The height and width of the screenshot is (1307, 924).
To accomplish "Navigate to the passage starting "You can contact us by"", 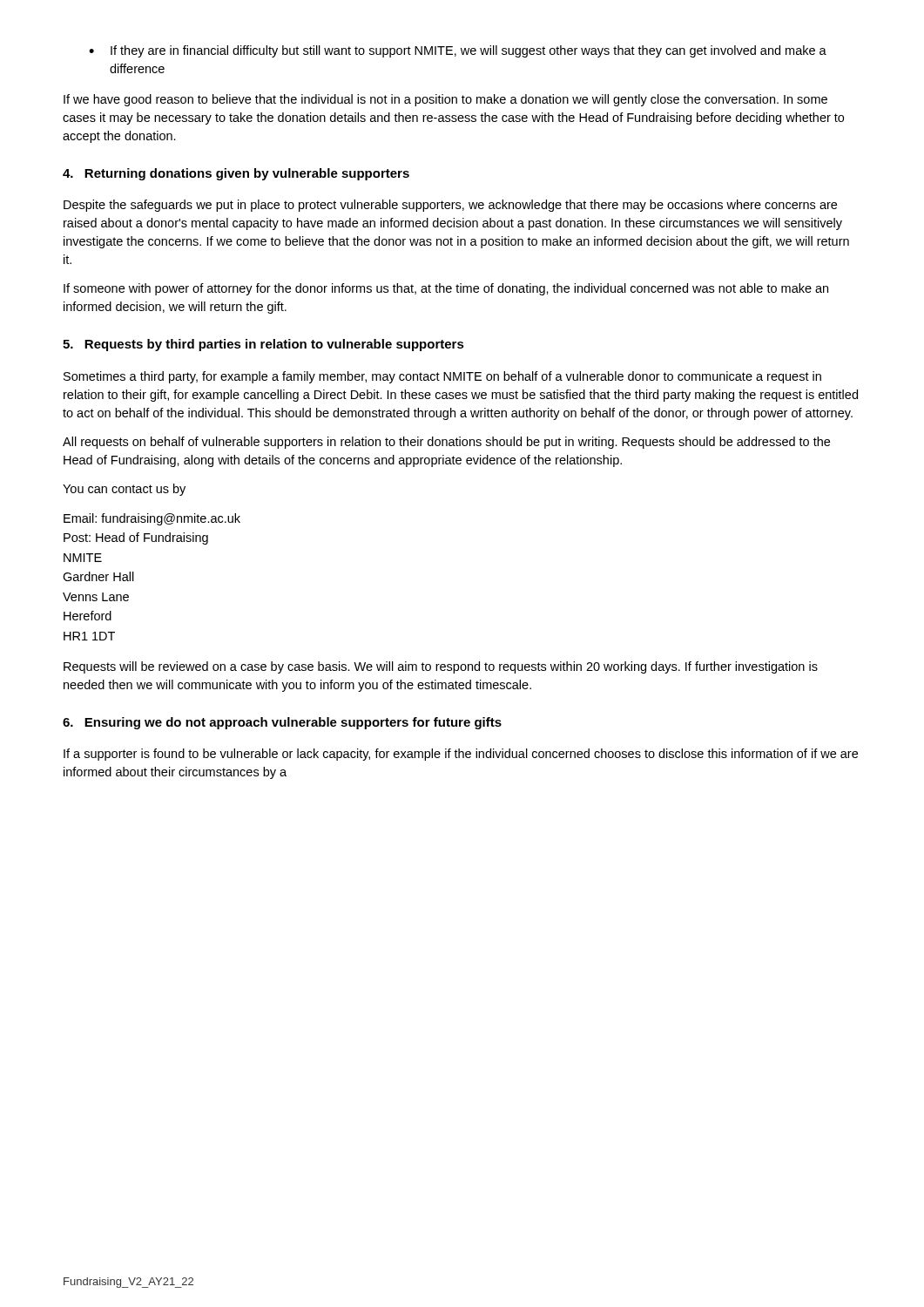I will (124, 490).
